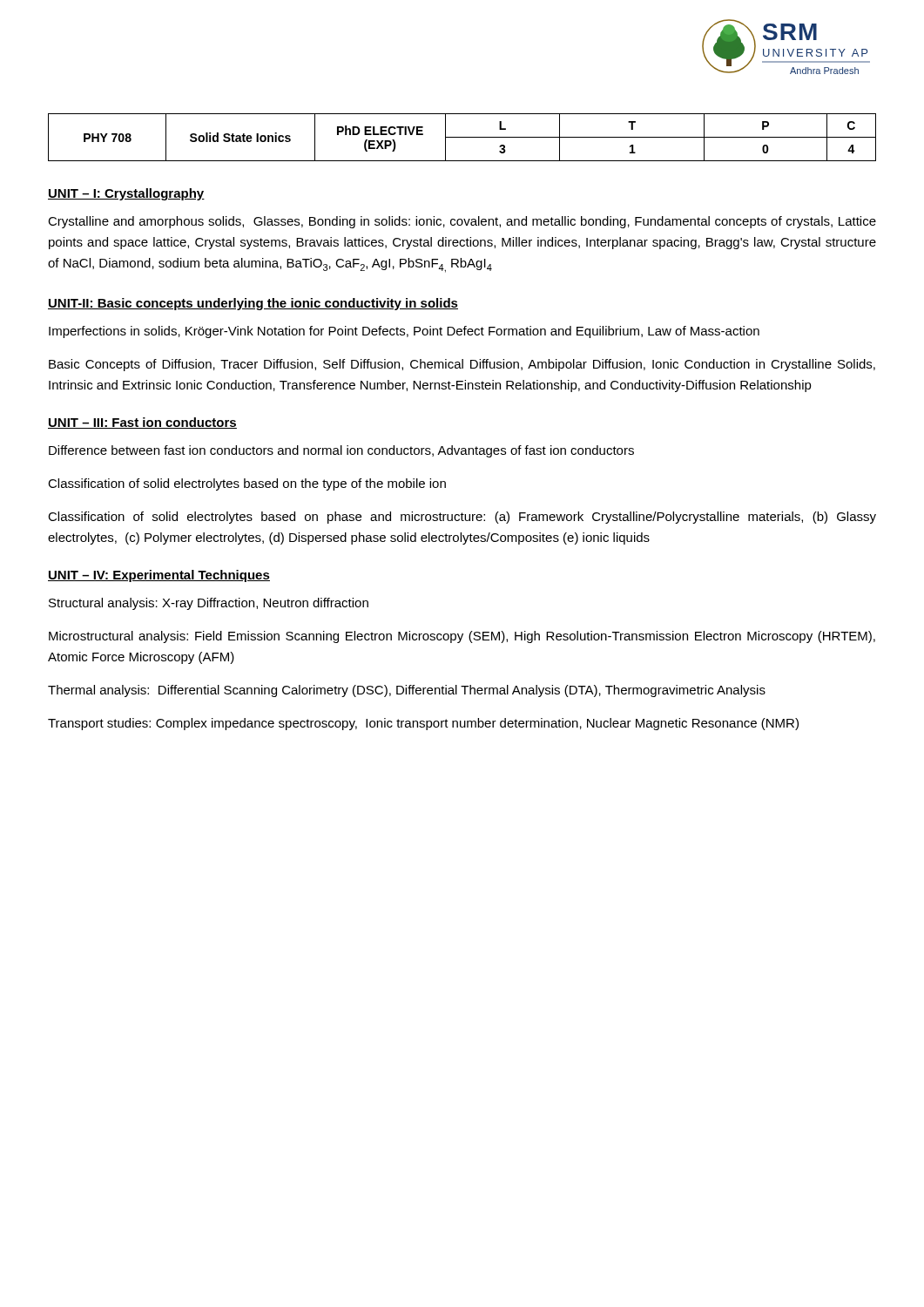Find the block on this page that starts "Difference between fast ion conductors and"
The width and height of the screenshot is (924, 1307).
coord(341,450)
